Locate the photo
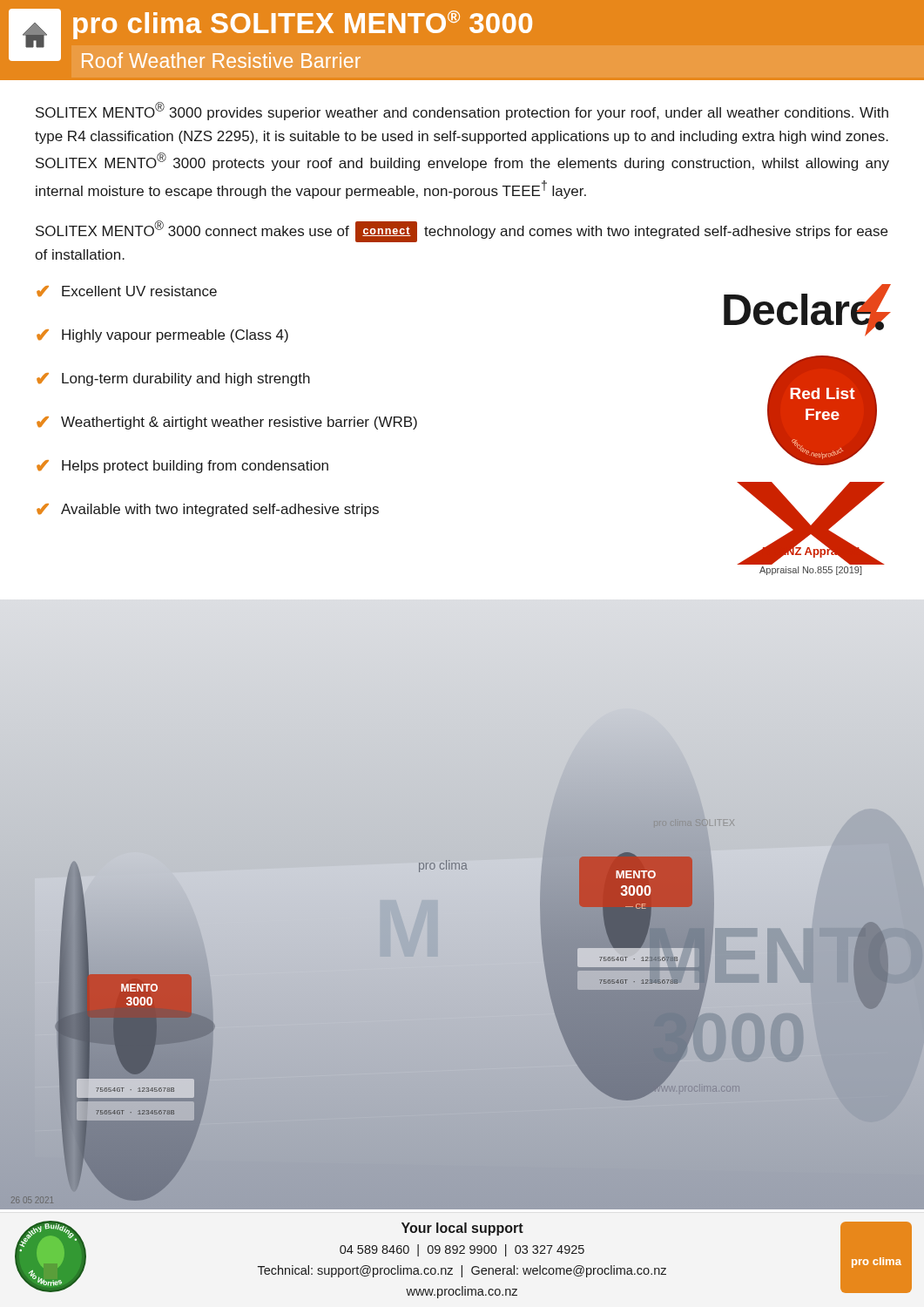The width and height of the screenshot is (924, 1307). click(x=462, y=904)
